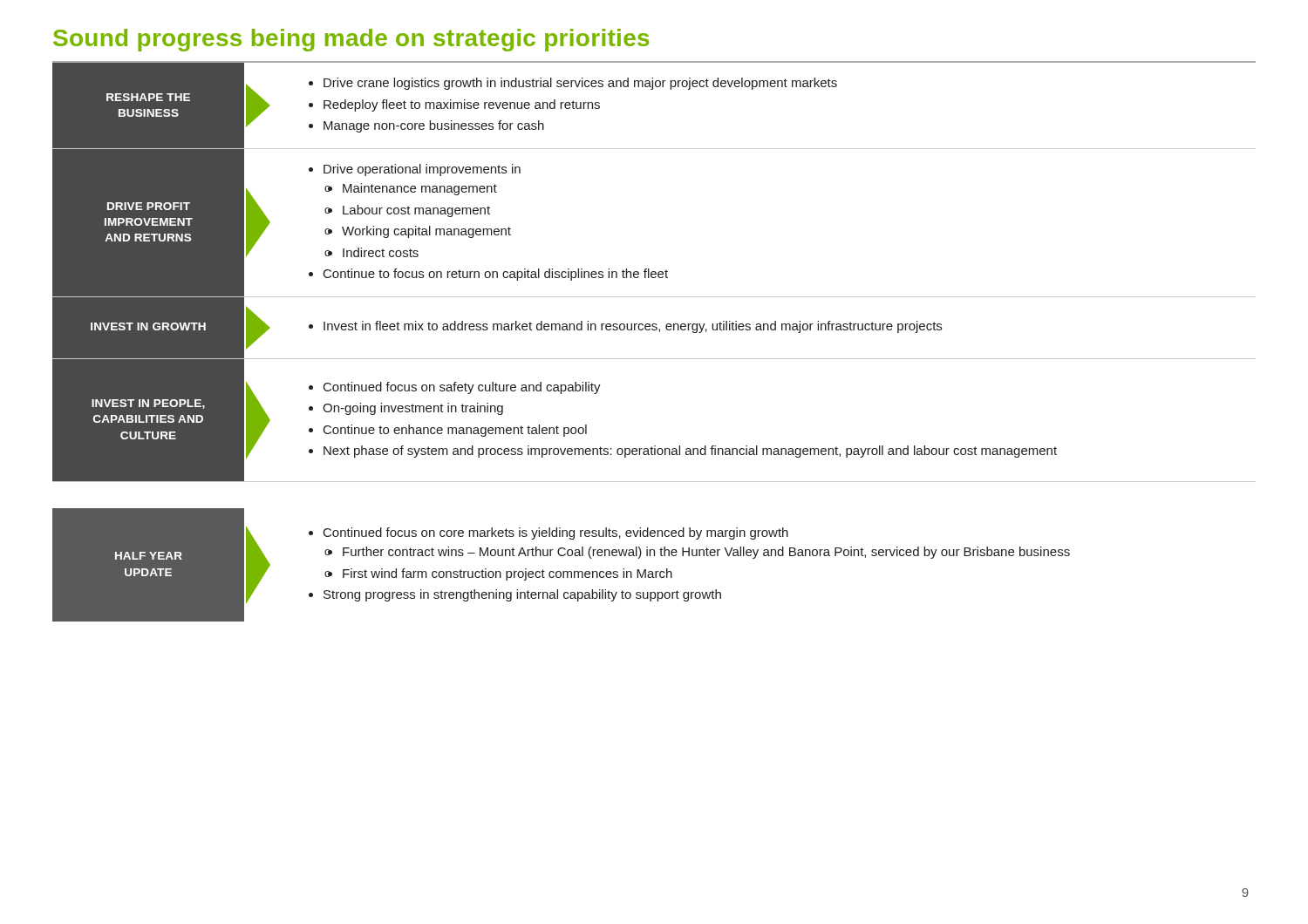The width and height of the screenshot is (1308, 924).
Task: Find the block on this page that starts "Invest in fleet mix to address"
Action: (772, 327)
